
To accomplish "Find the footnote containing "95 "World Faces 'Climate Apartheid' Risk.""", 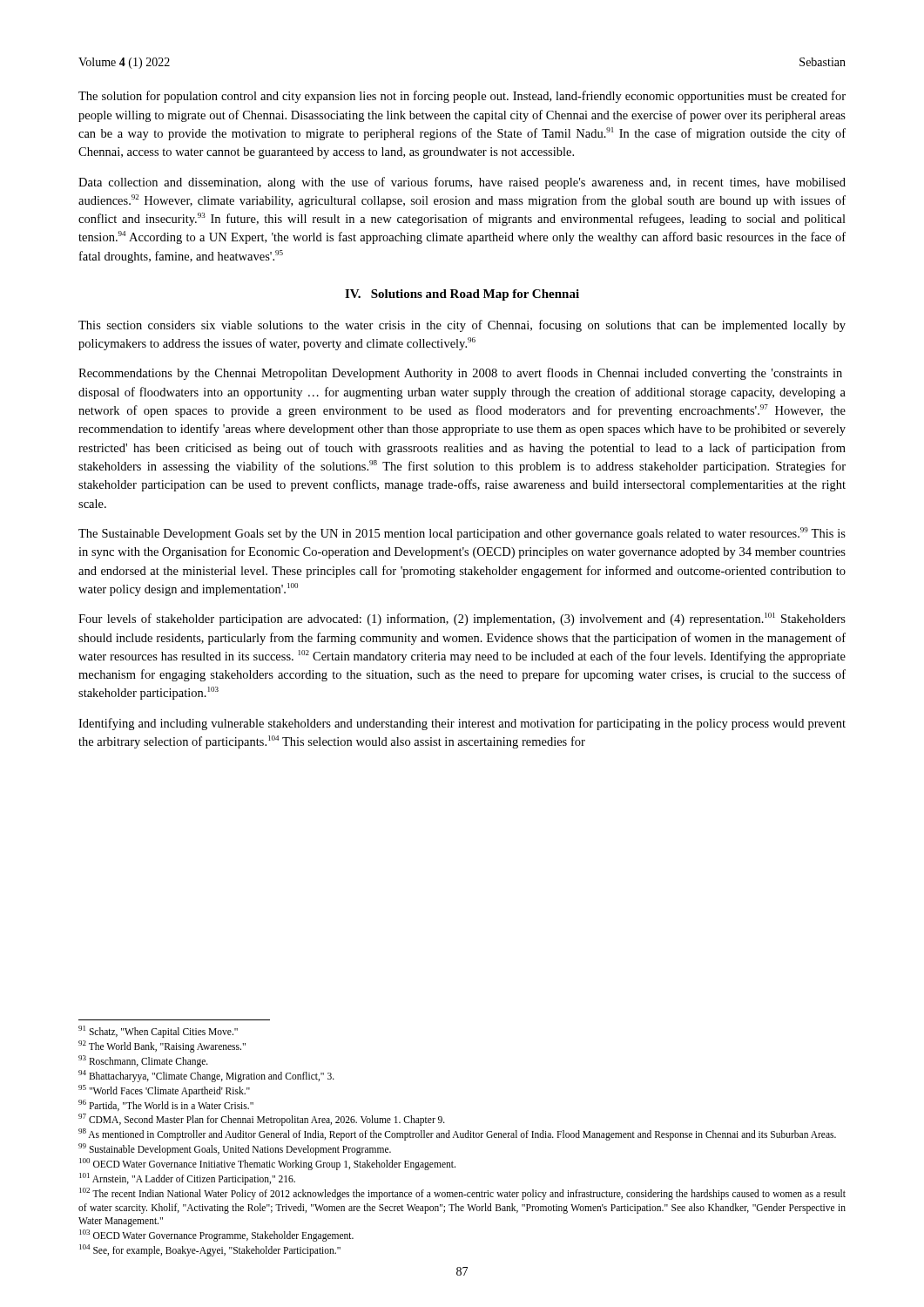I will (x=164, y=1090).
